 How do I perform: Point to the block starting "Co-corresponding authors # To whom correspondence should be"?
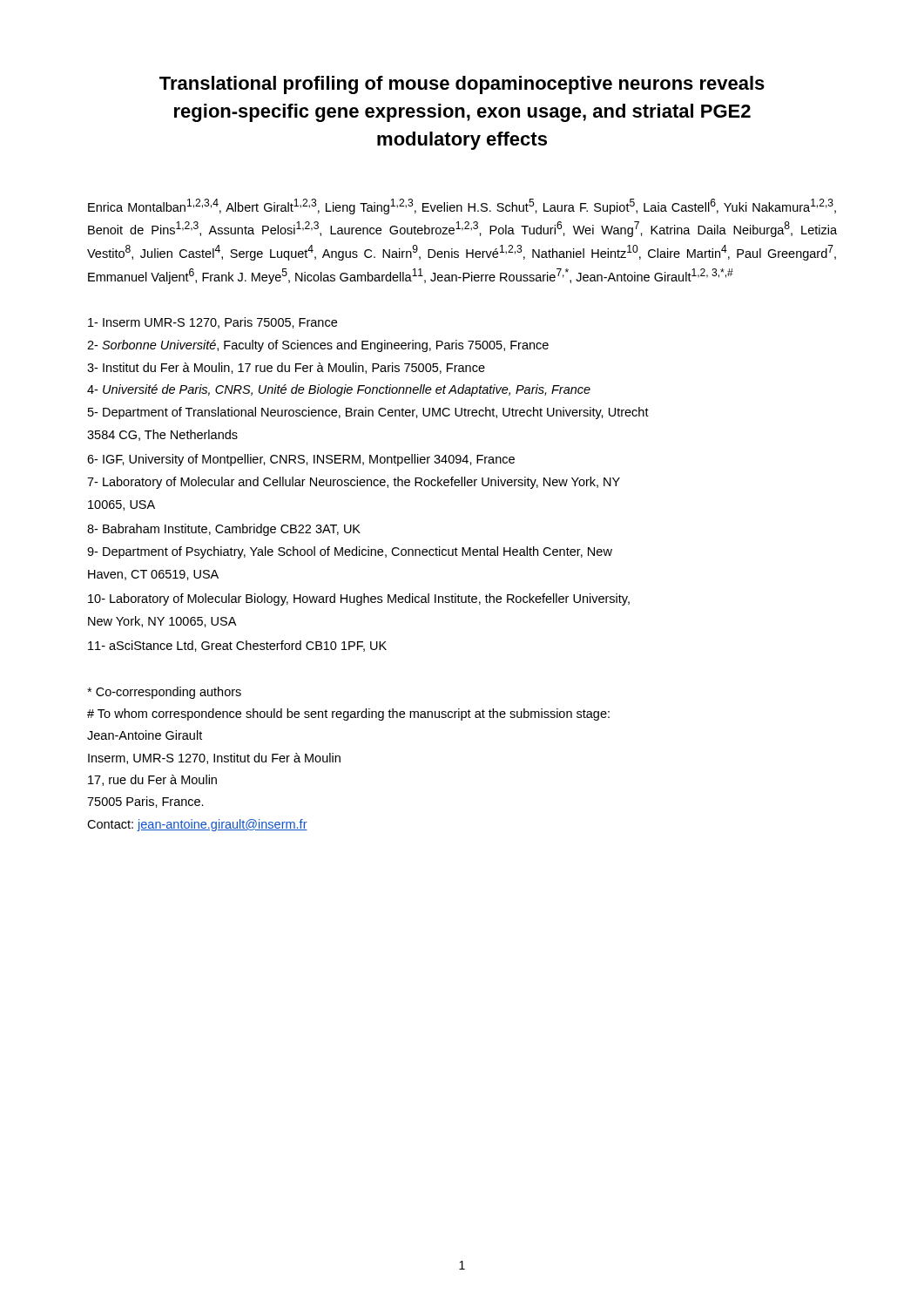pos(164,693)
